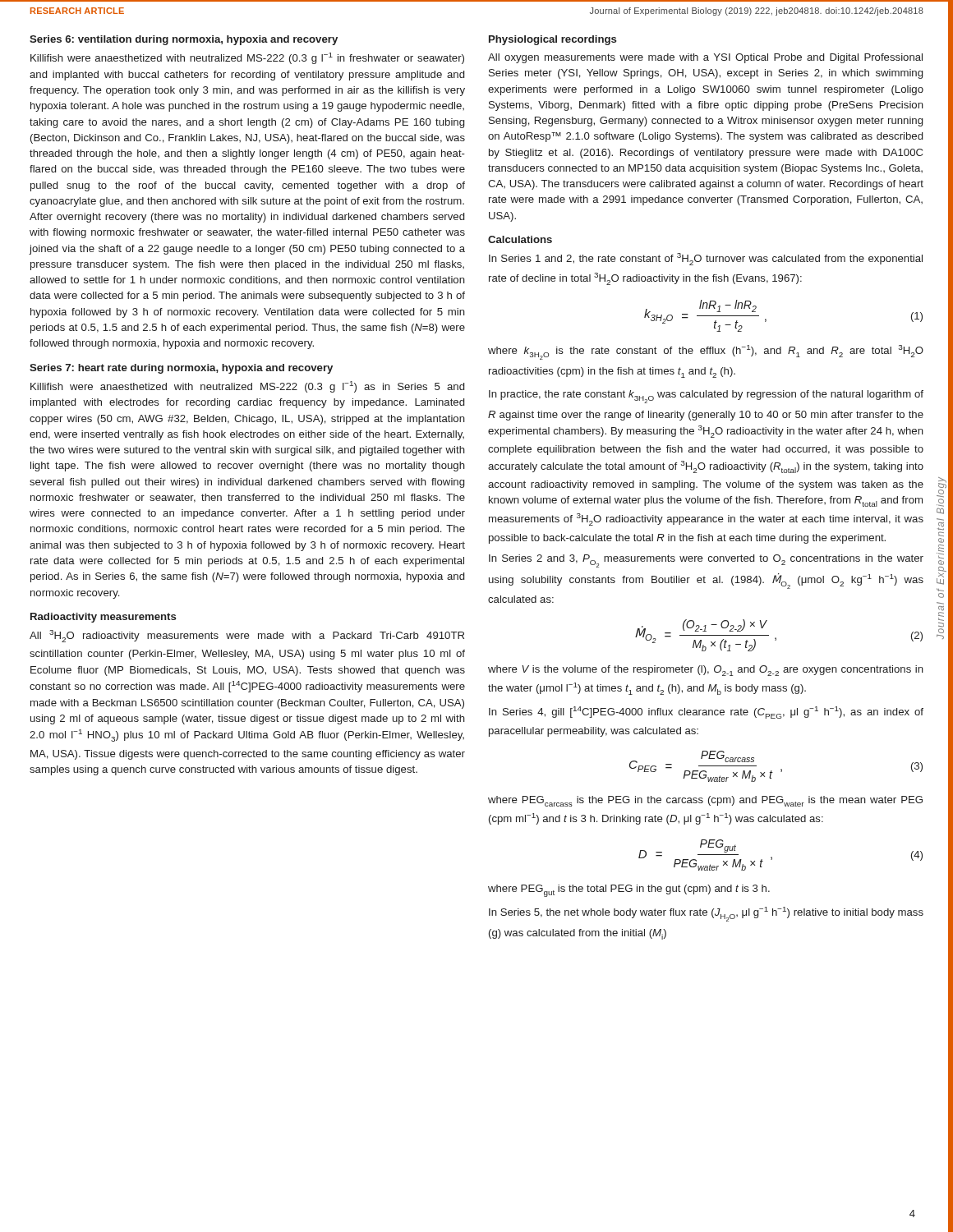Navigate to the text block starting "In Series 5,"
The image size is (953, 1232).
point(706,922)
